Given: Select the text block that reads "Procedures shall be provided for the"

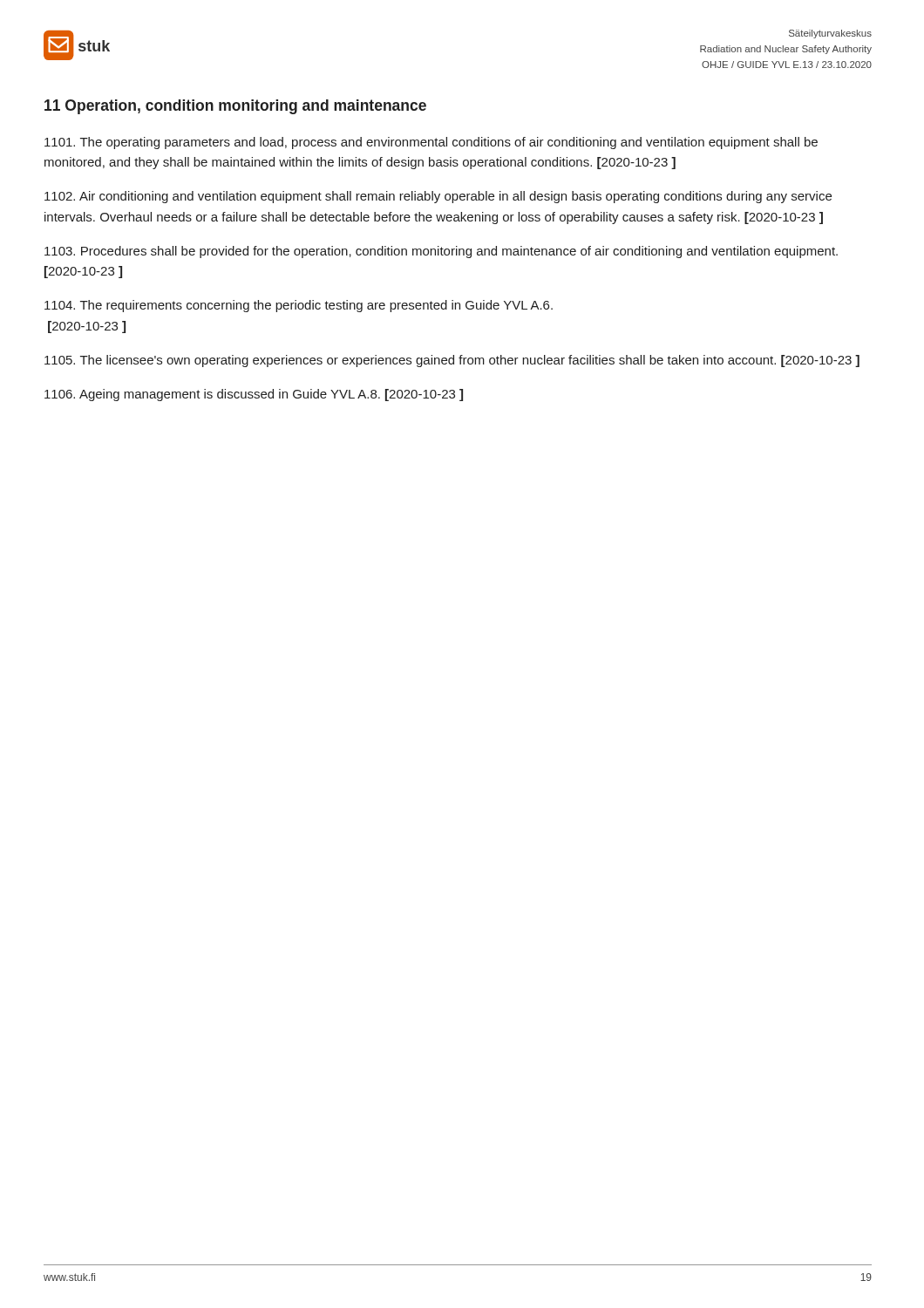Looking at the screenshot, I should 441,261.
